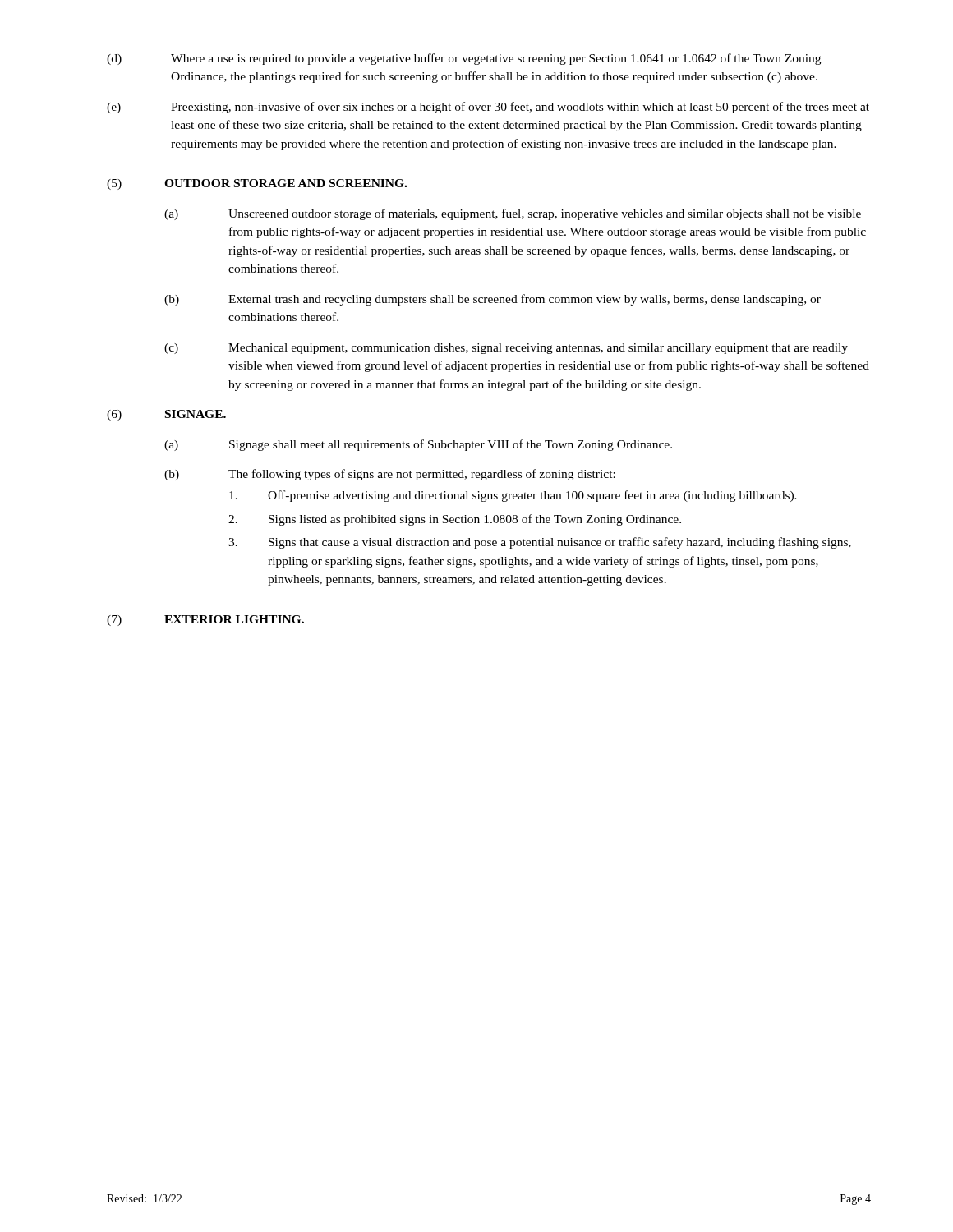Click on the text block starting "(c) Mechanical equipment,"
This screenshot has height=1232, width=953.
pos(518,366)
